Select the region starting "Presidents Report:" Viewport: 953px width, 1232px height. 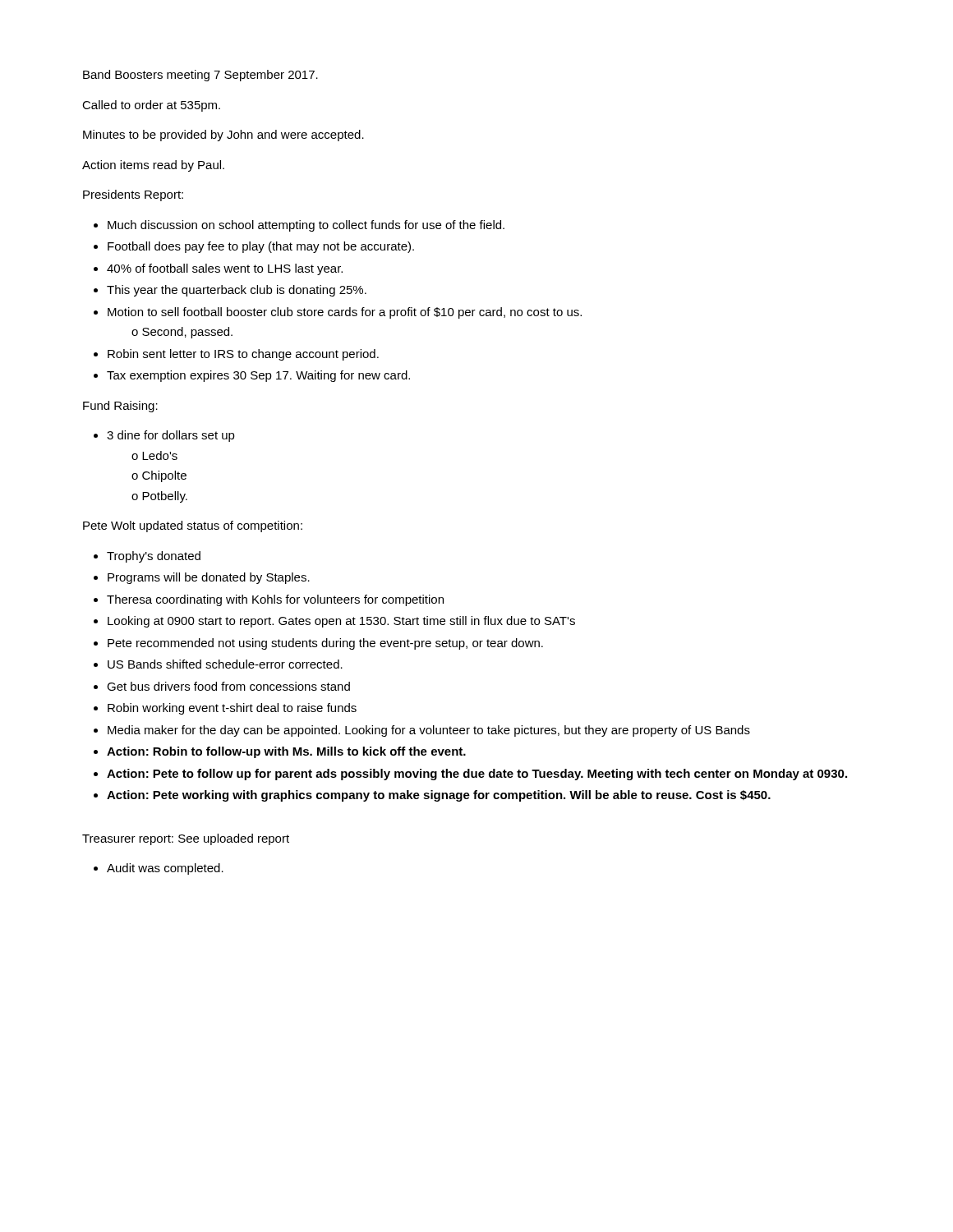pyautogui.click(x=133, y=194)
